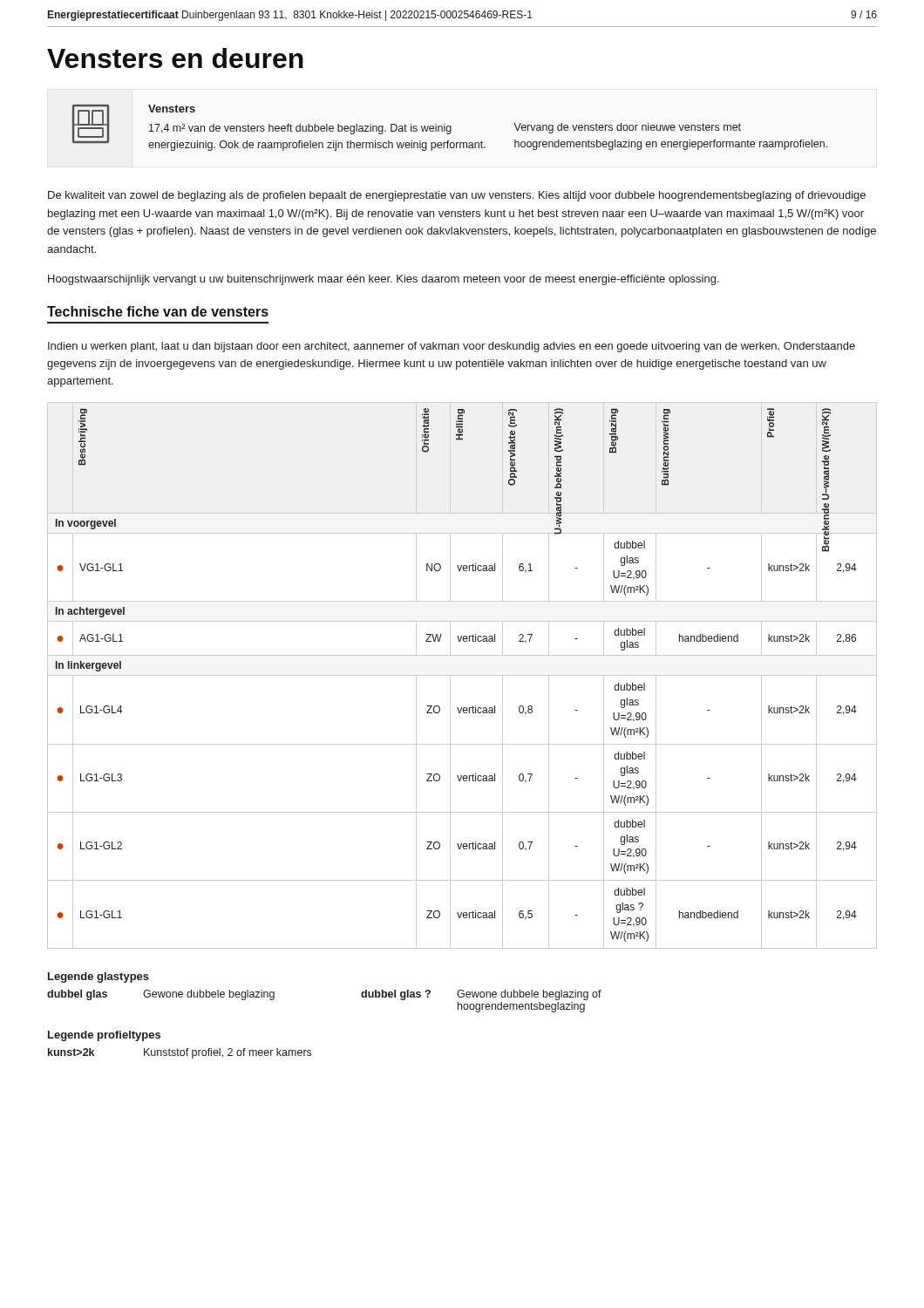Point to the block beginning "dubbel glas Gewone"
924x1308 pixels.
click(76, 995)
